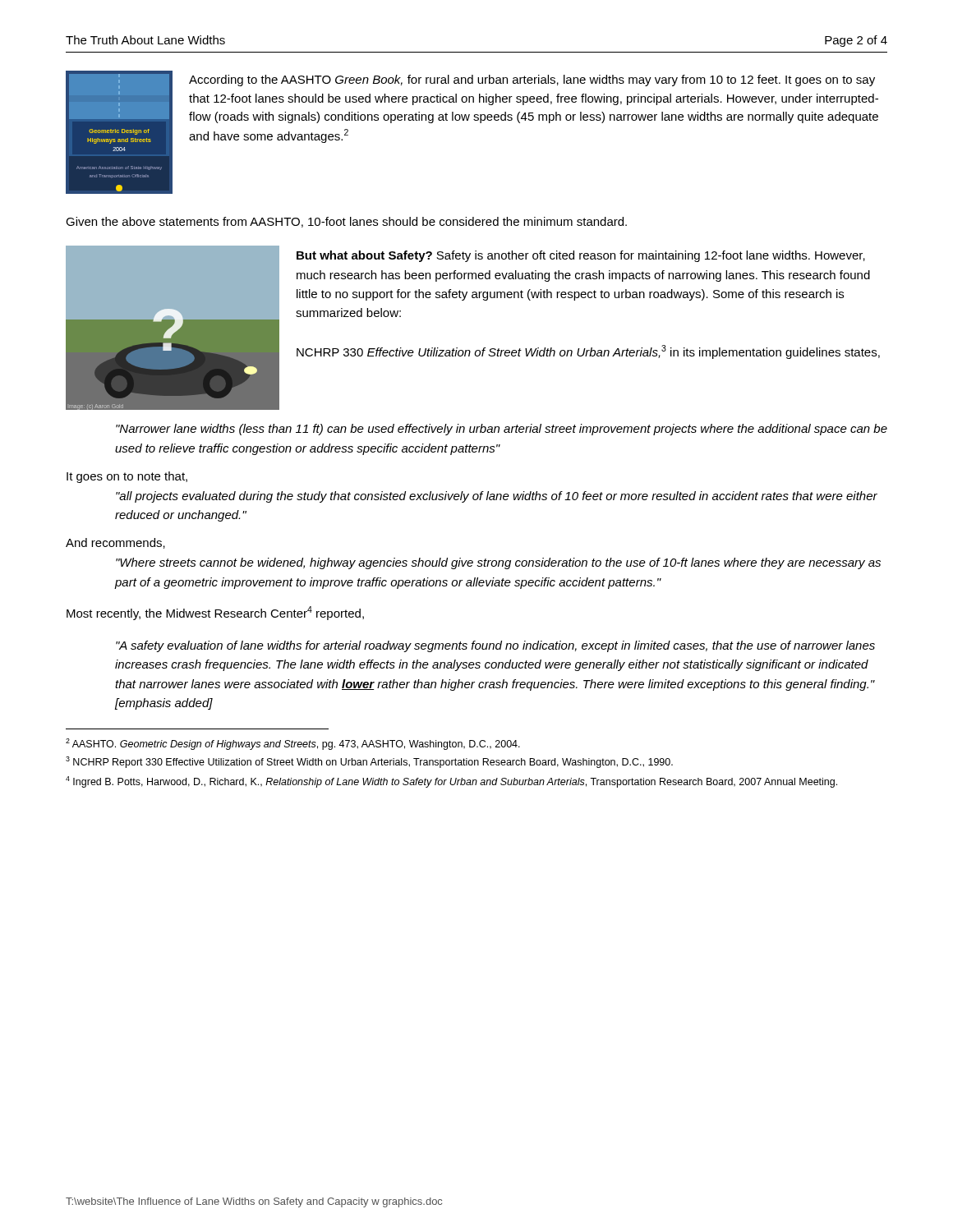Select the footnote with the text "4 Ingred B."
The image size is (953, 1232).
pos(452,781)
